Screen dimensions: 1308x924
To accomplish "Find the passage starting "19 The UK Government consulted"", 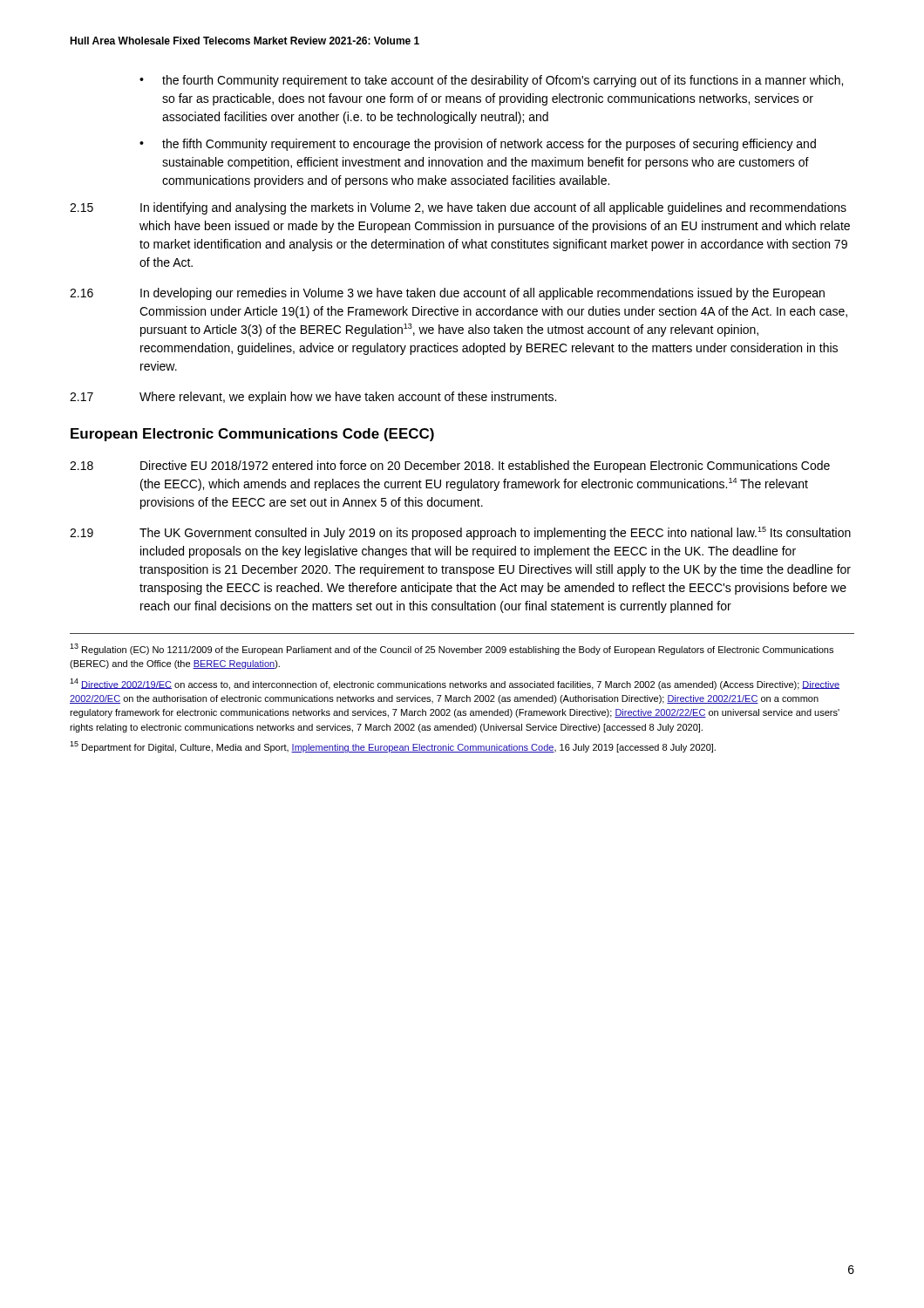I will point(462,570).
